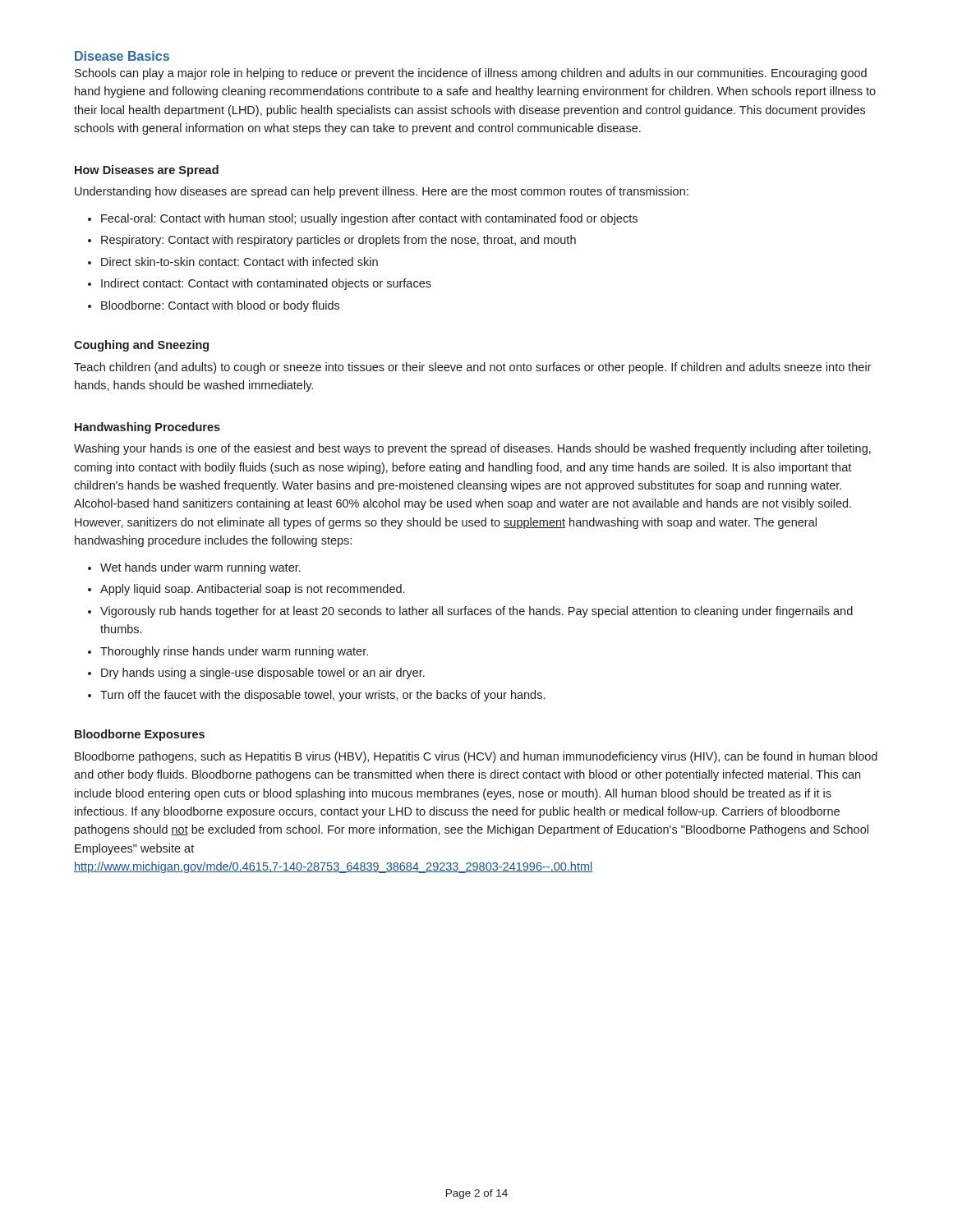Locate the text block containing "Bloodborne pathogens, such as Hepatitis"
Screen dimensions: 1232x953
(476, 812)
